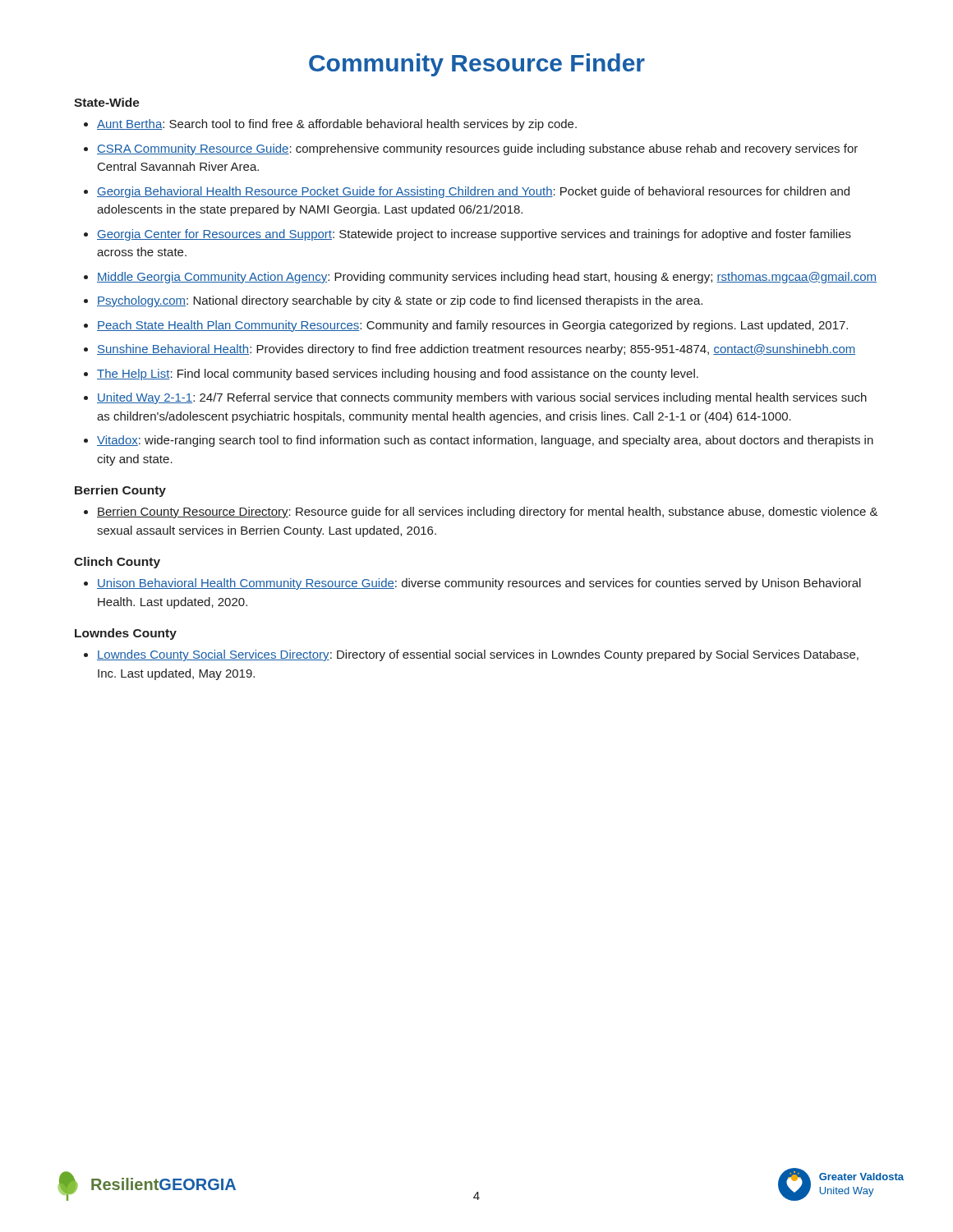The image size is (953, 1232).
Task: Locate the section header containing "Clinch County"
Action: point(117,561)
